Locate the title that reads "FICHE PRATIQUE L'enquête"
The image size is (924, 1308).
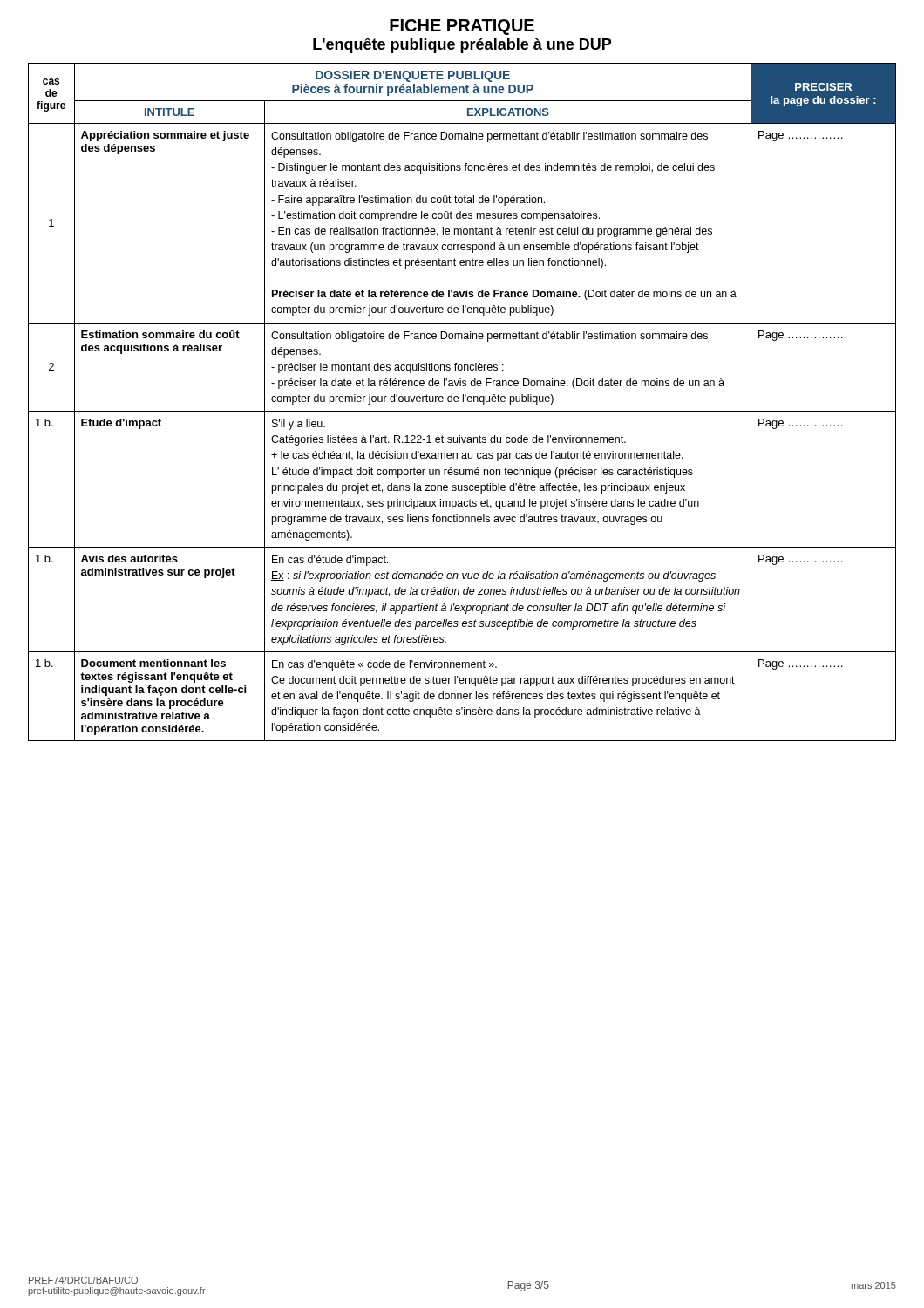462,35
